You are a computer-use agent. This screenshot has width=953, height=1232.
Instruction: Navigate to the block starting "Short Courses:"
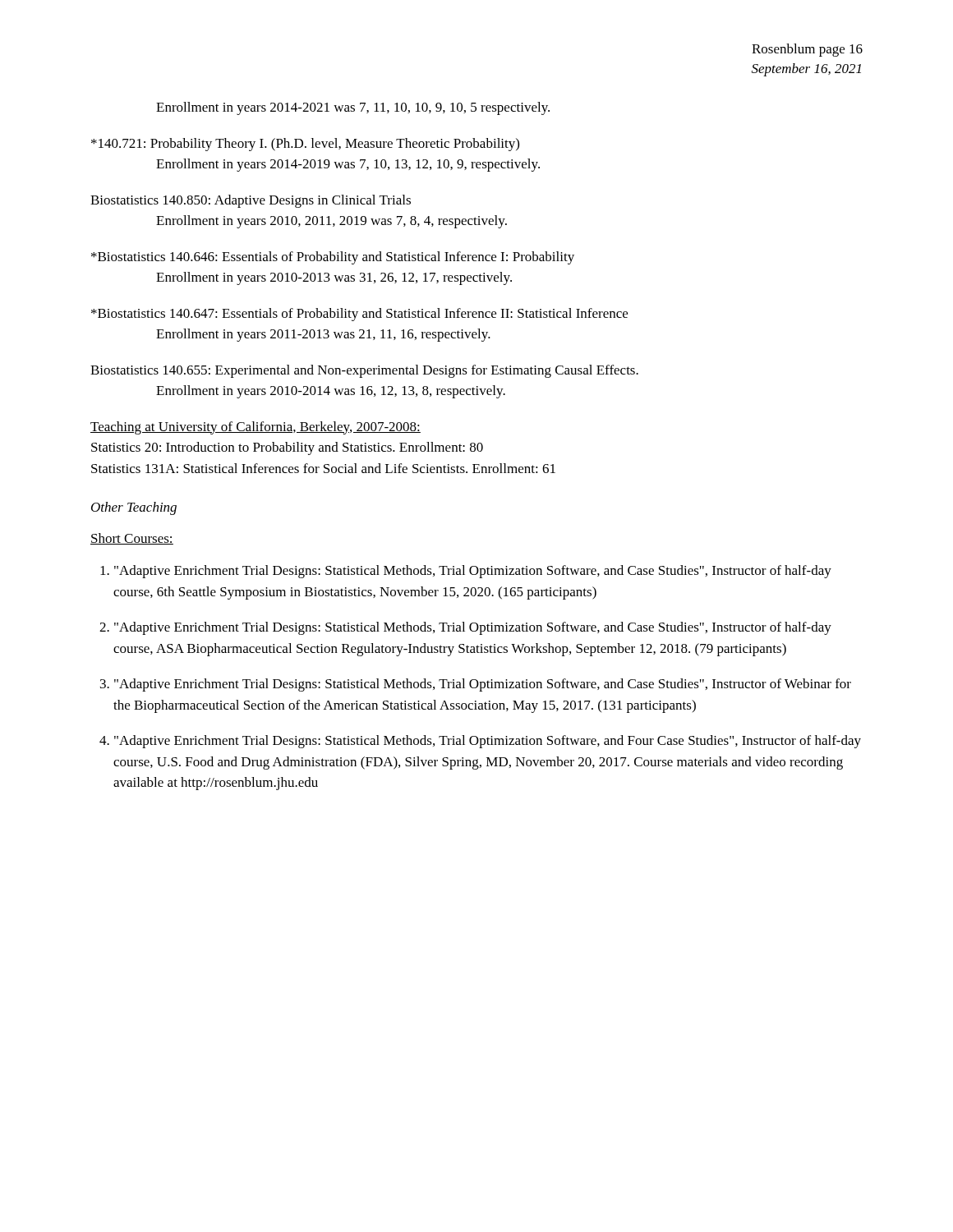pos(132,538)
